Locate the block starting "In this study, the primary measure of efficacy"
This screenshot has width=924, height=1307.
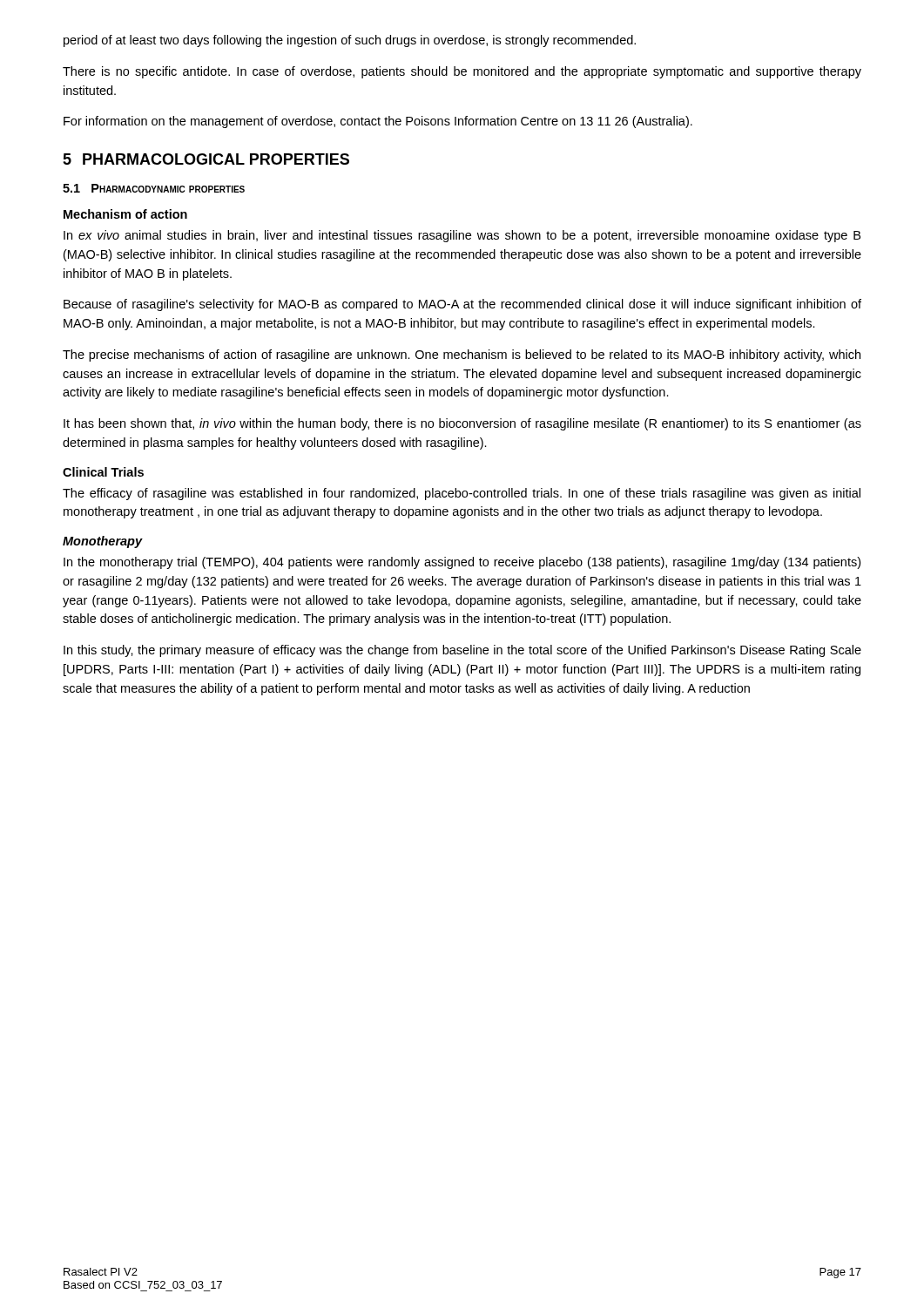(x=462, y=670)
